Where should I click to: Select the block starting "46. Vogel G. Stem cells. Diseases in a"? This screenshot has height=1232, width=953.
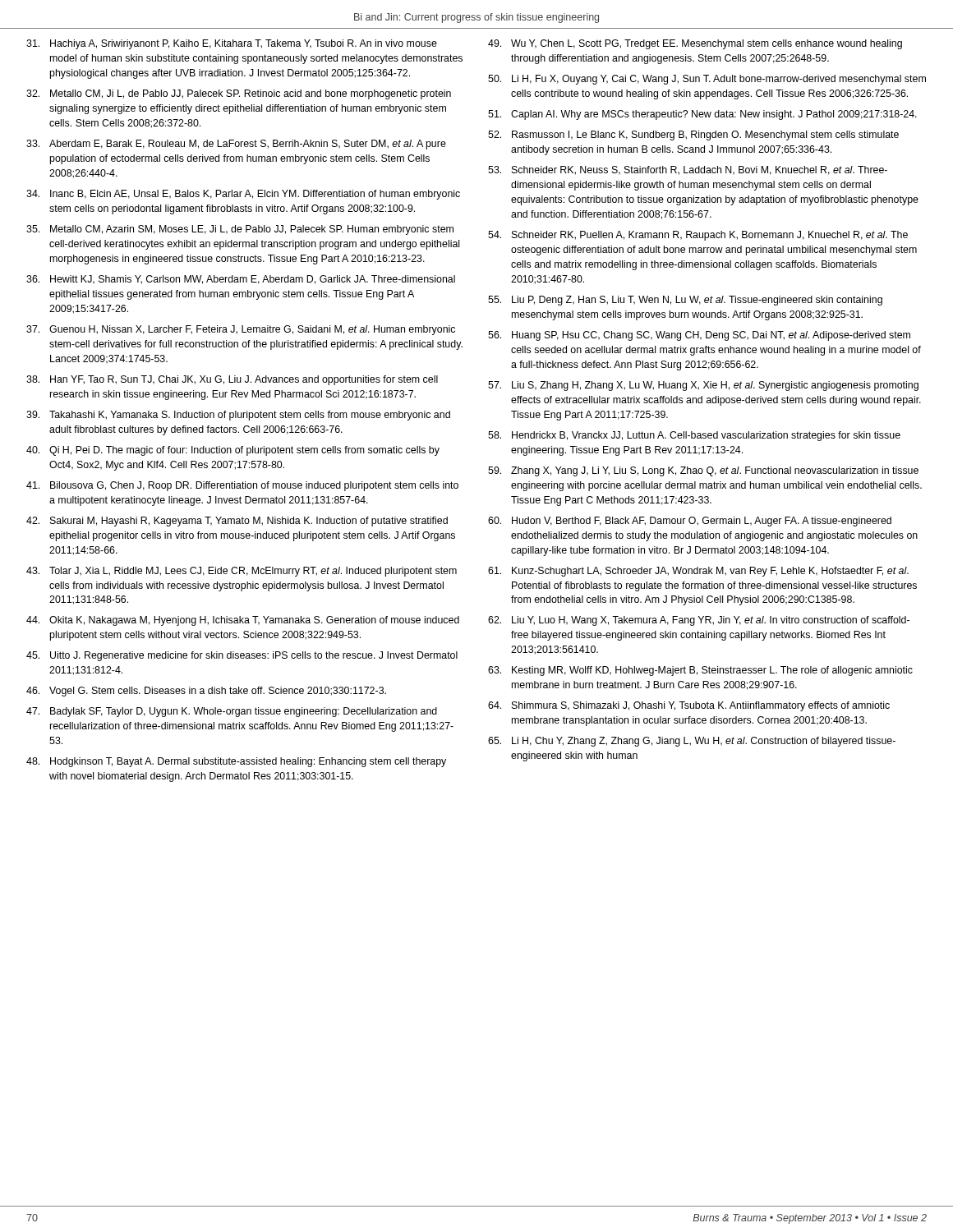point(246,692)
